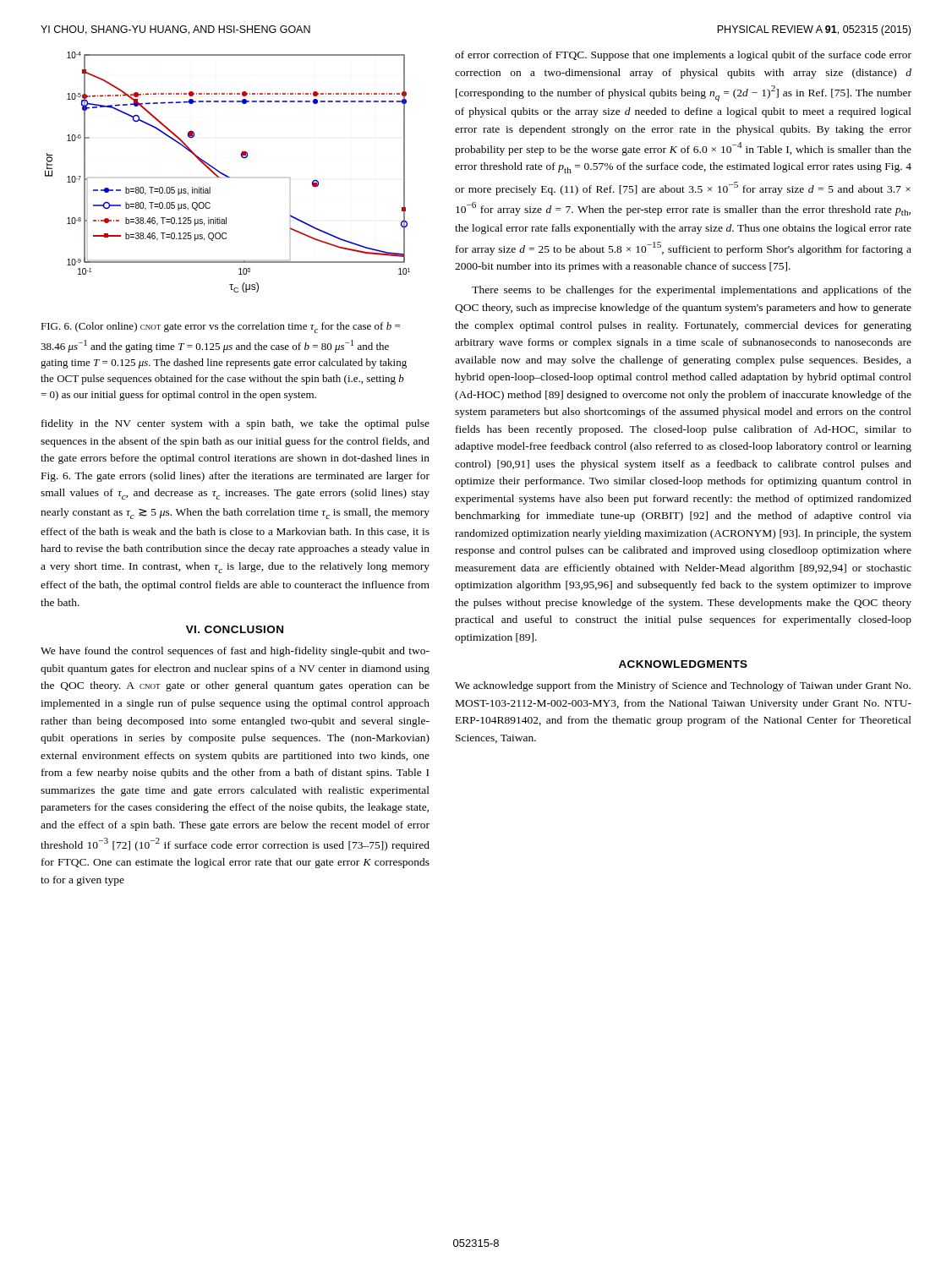Navigate to the region starting "We have found"
This screenshot has height=1268, width=952.
coord(235,766)
